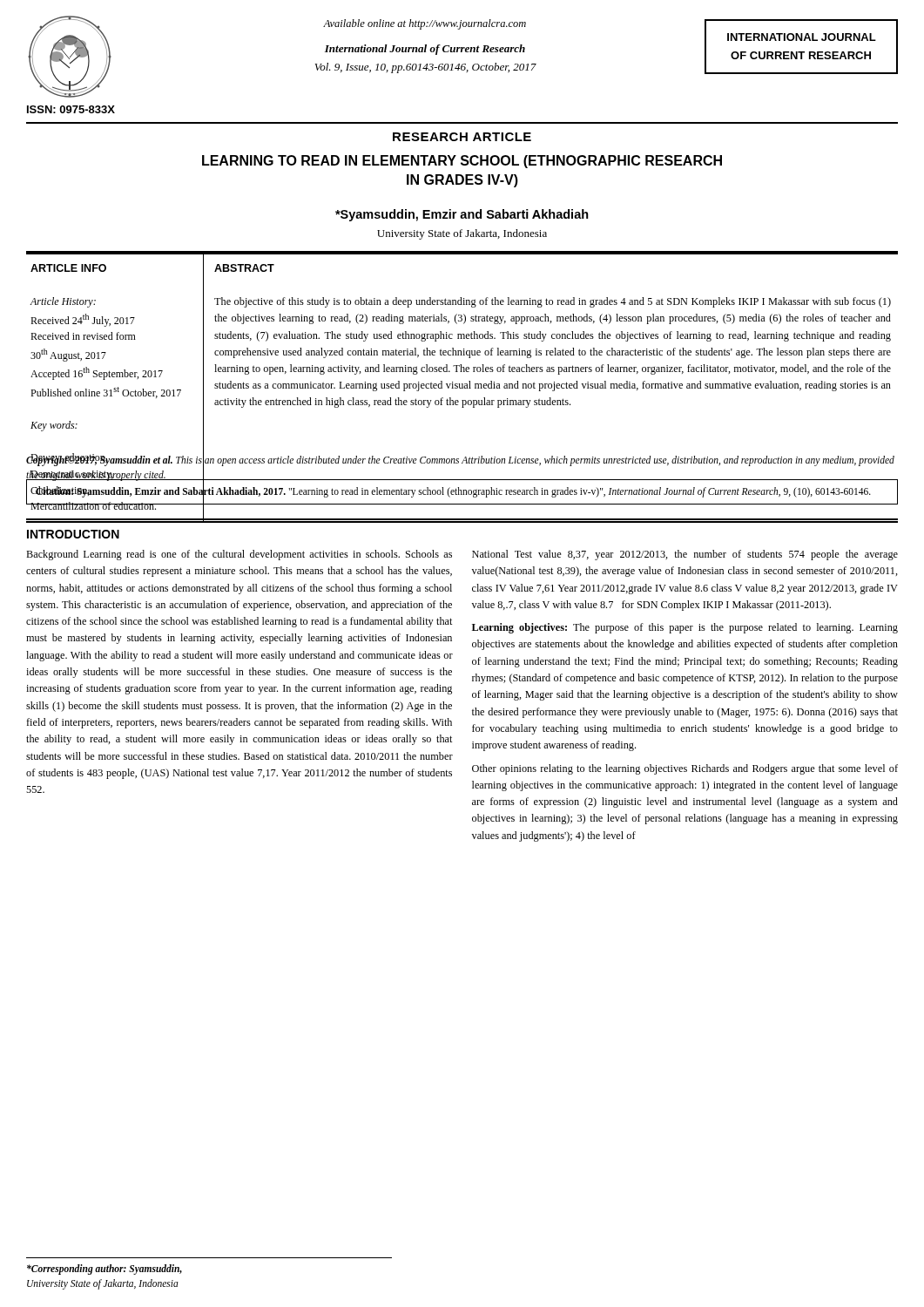Click the passage that begins "Background Learning read is"
Viewport: 924px width, 1307px height.
pyautogui.click(x=239, y=672)
